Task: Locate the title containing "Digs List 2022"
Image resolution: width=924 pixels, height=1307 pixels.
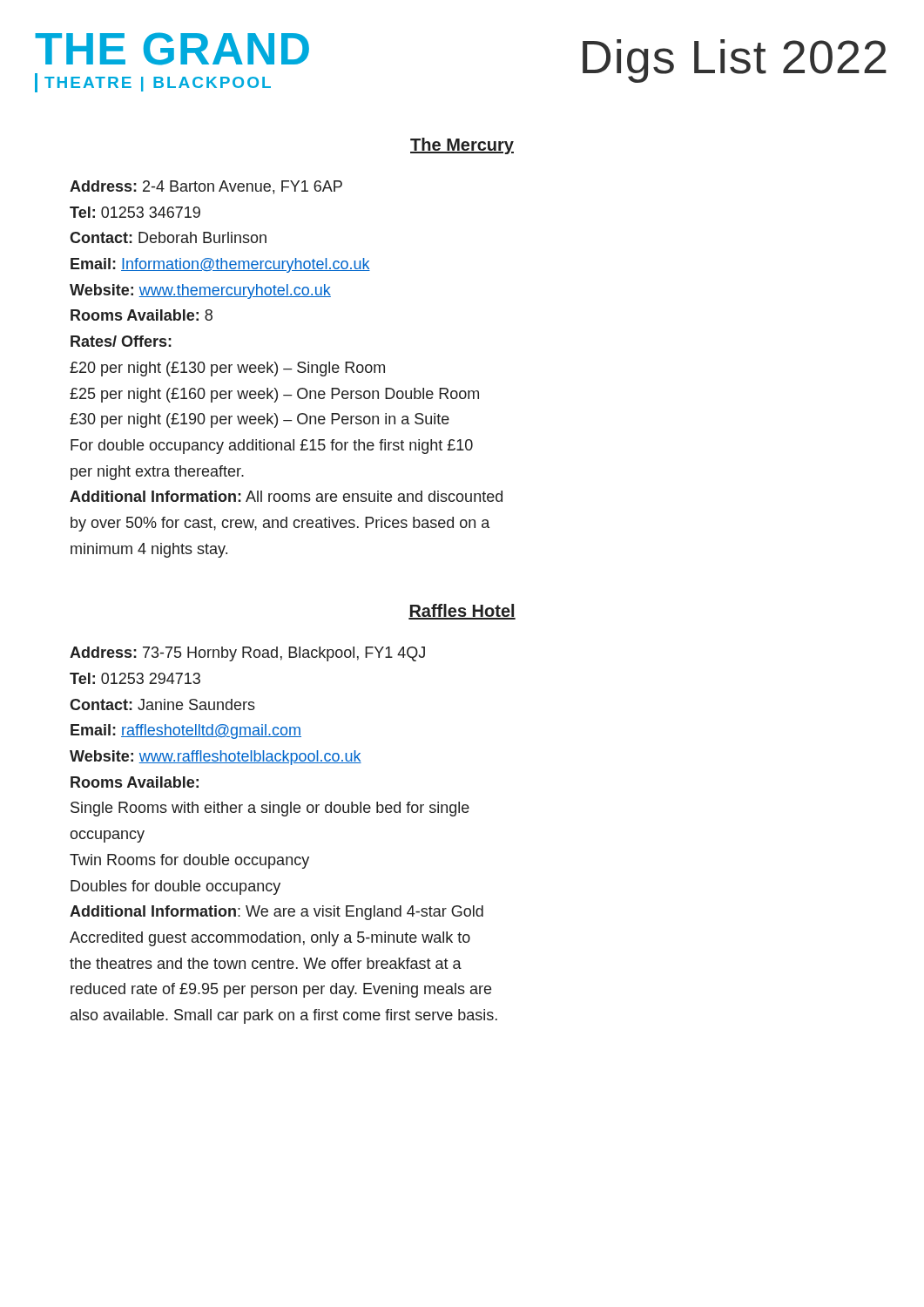Action: [x=734, y=57]
